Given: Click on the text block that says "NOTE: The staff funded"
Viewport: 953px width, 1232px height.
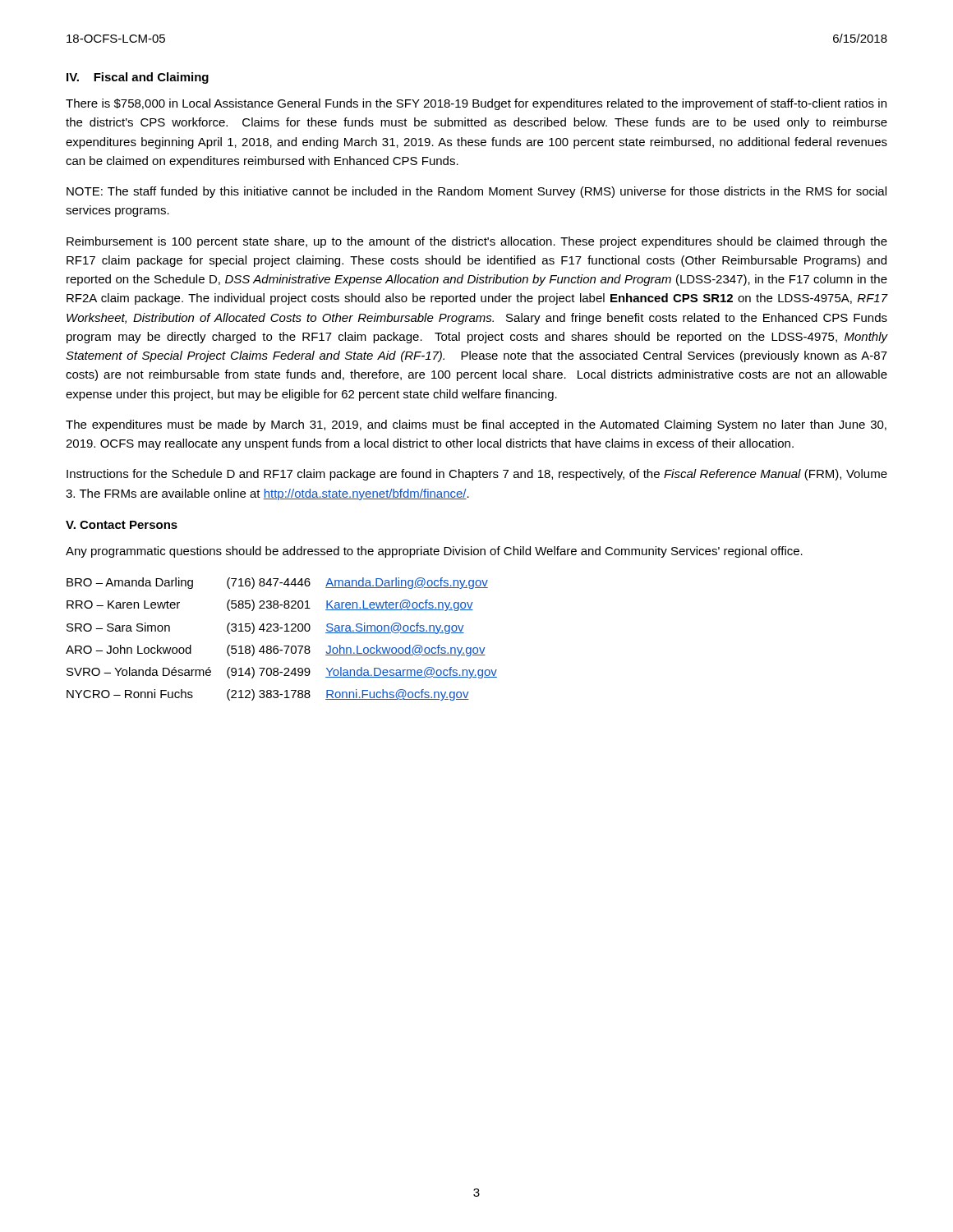Looking at the screenshot, I should pos(476,201).
